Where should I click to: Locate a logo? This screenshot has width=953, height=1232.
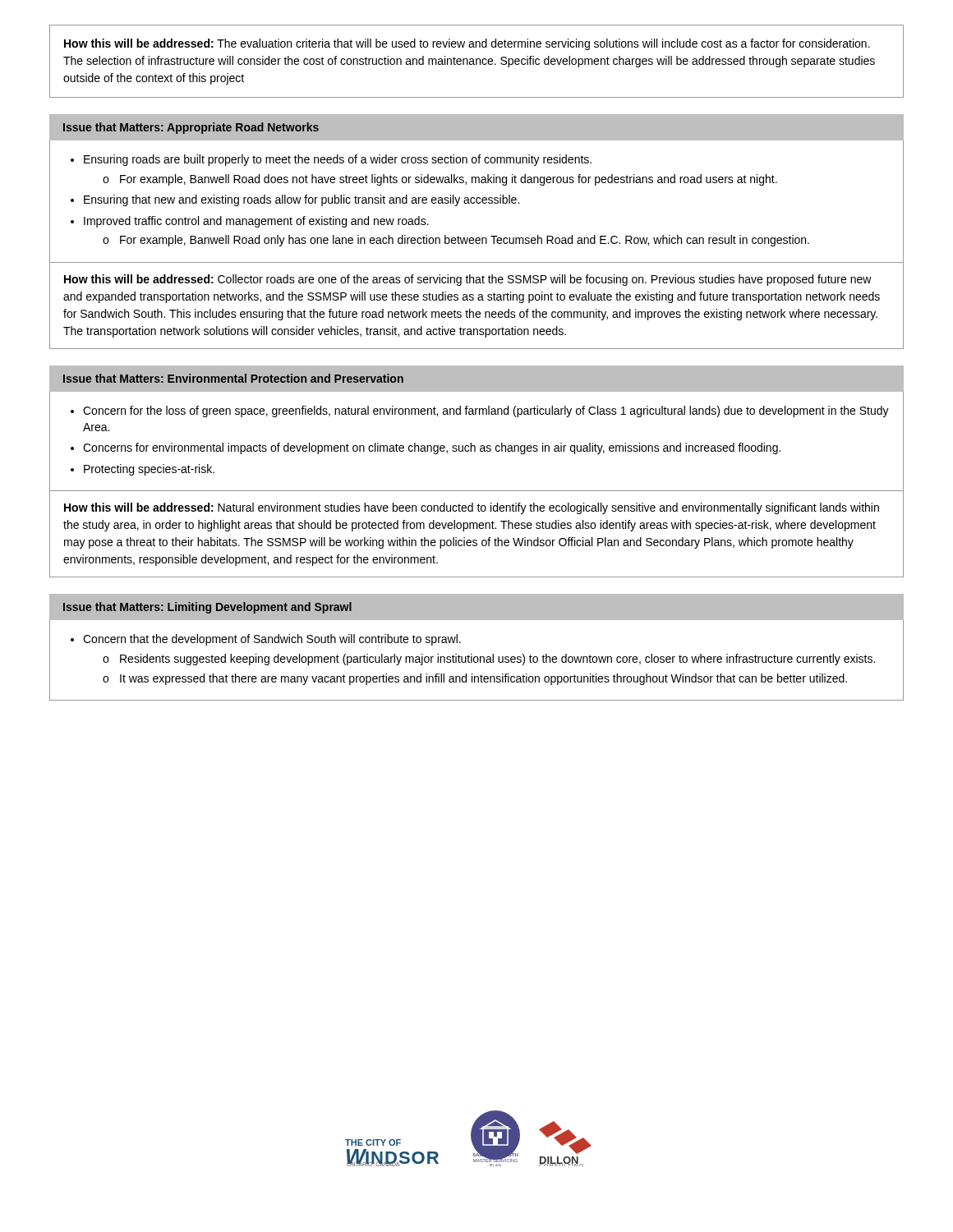(x=476, y=1133)
